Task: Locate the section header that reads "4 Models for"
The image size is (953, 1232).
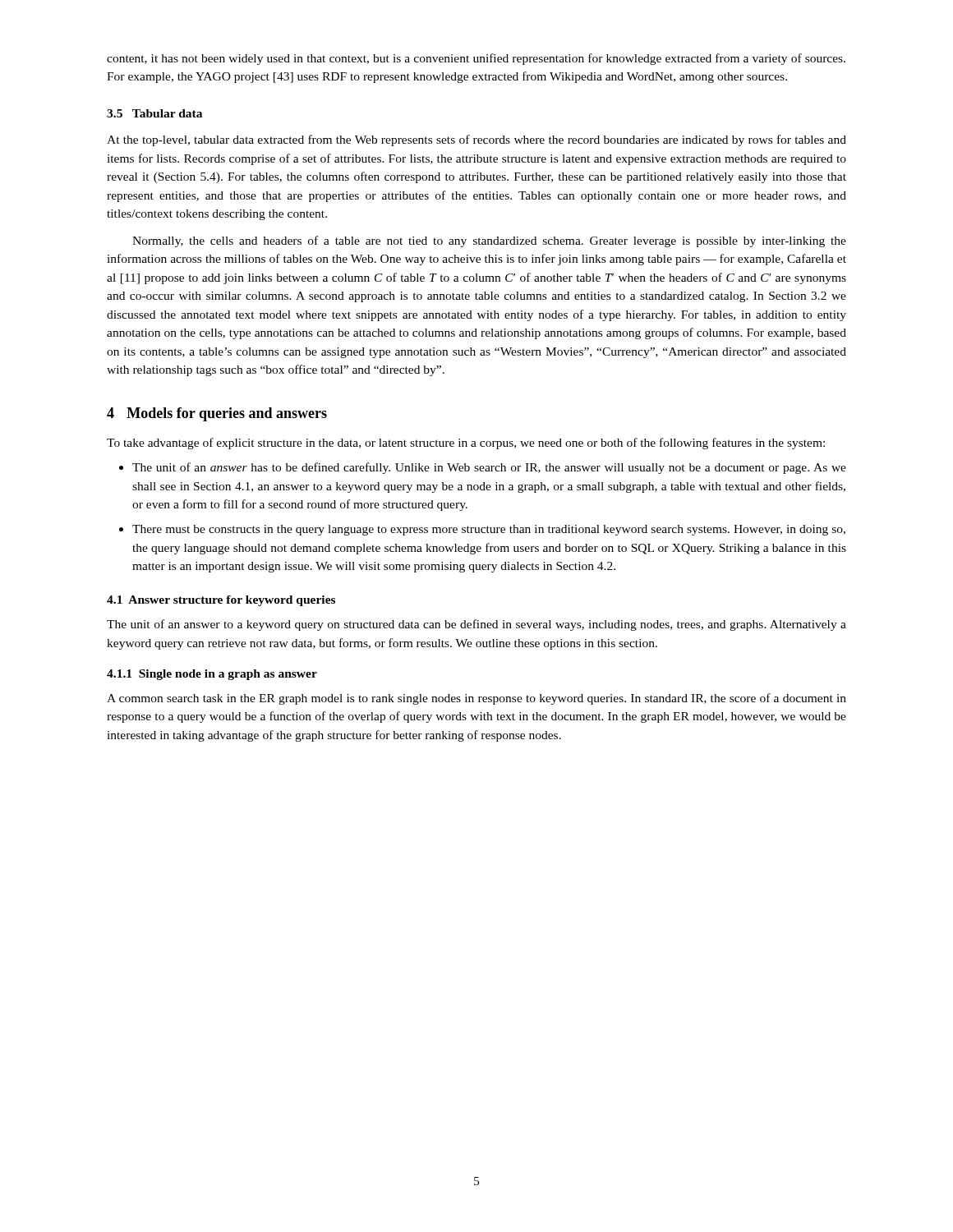Action: [x=217, y=413]
